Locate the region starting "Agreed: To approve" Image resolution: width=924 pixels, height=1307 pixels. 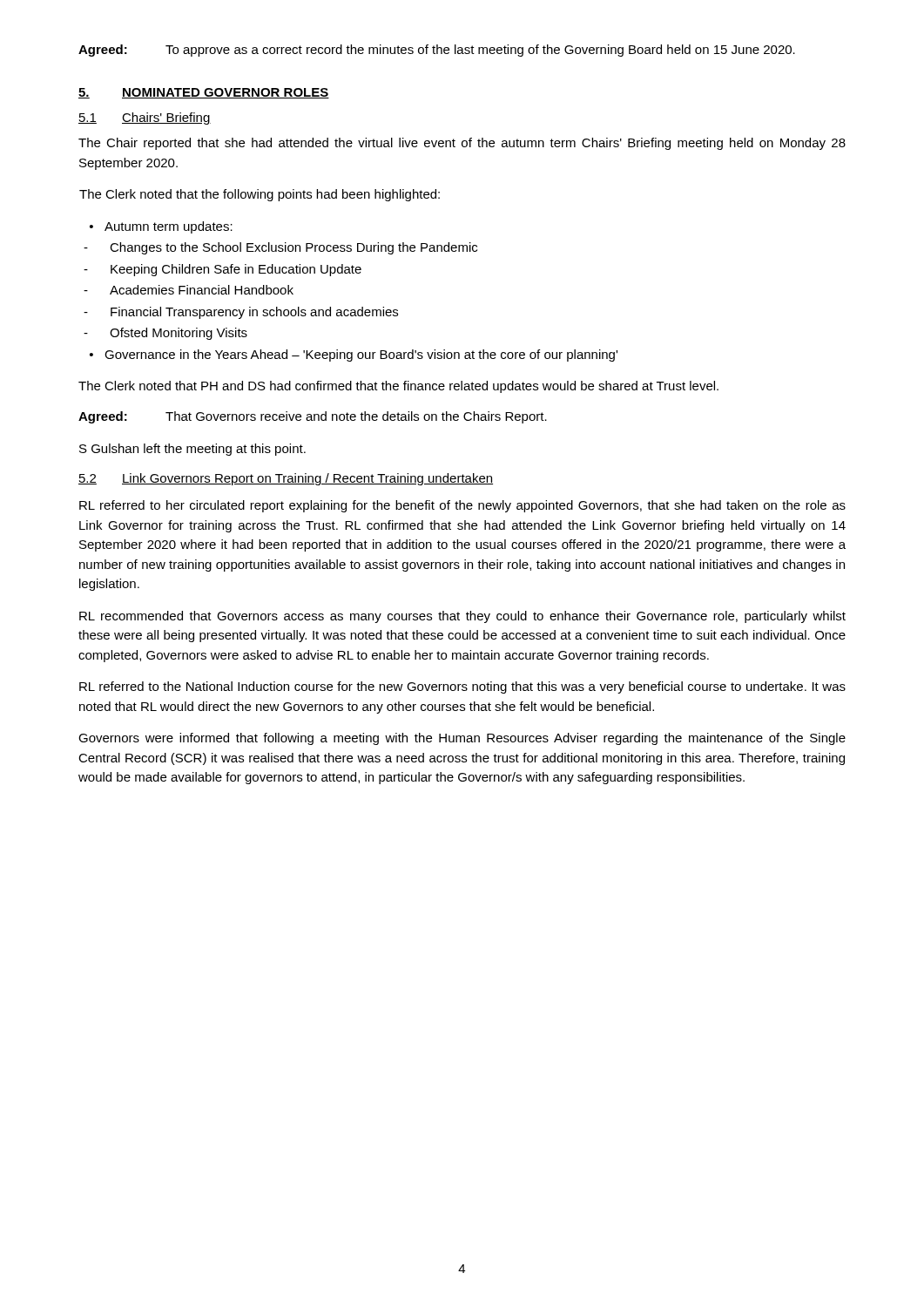(462, 49)
